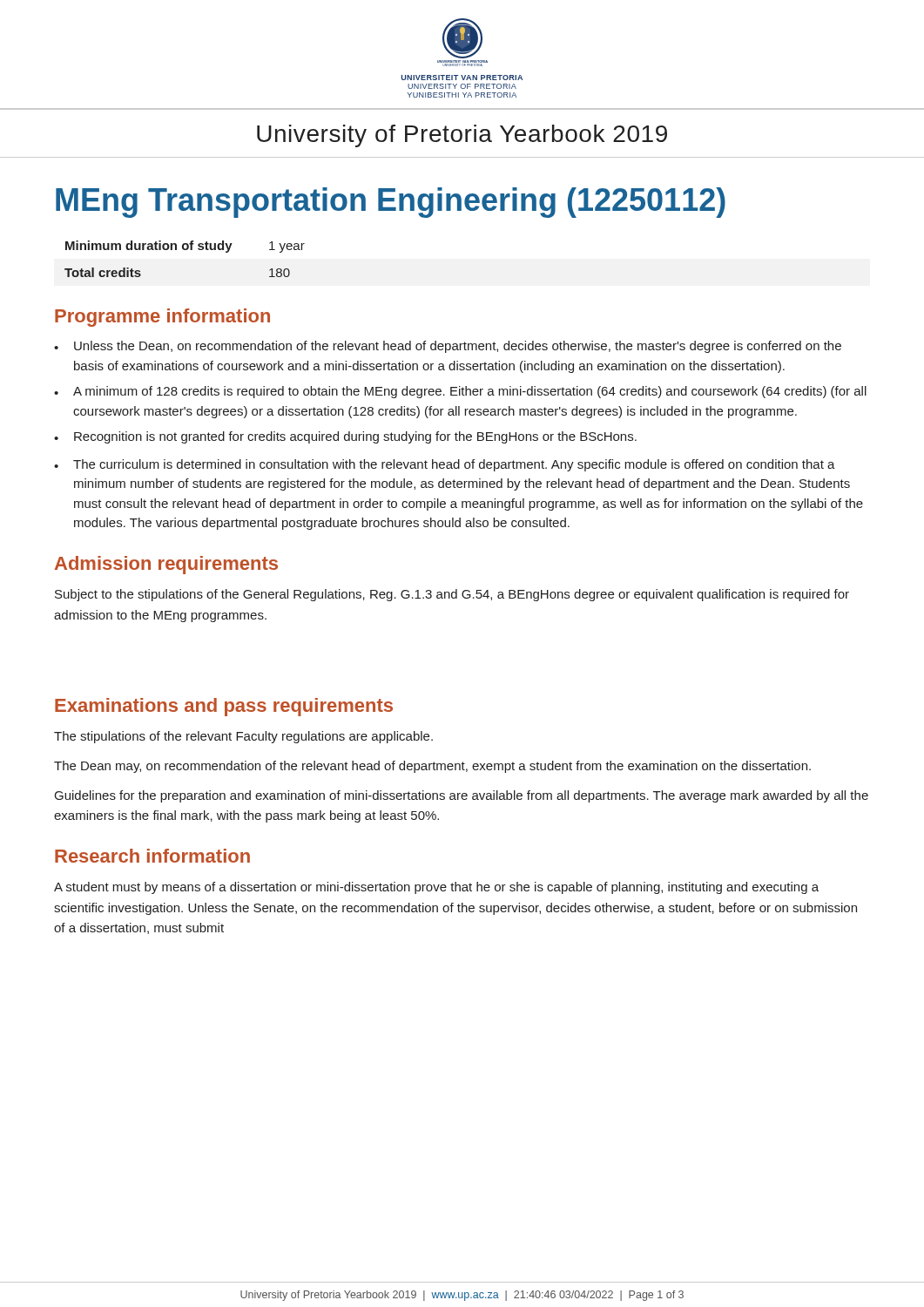
Task: Select the block starting "The stipulations of the relevant"
Action: tap(244, 736)
